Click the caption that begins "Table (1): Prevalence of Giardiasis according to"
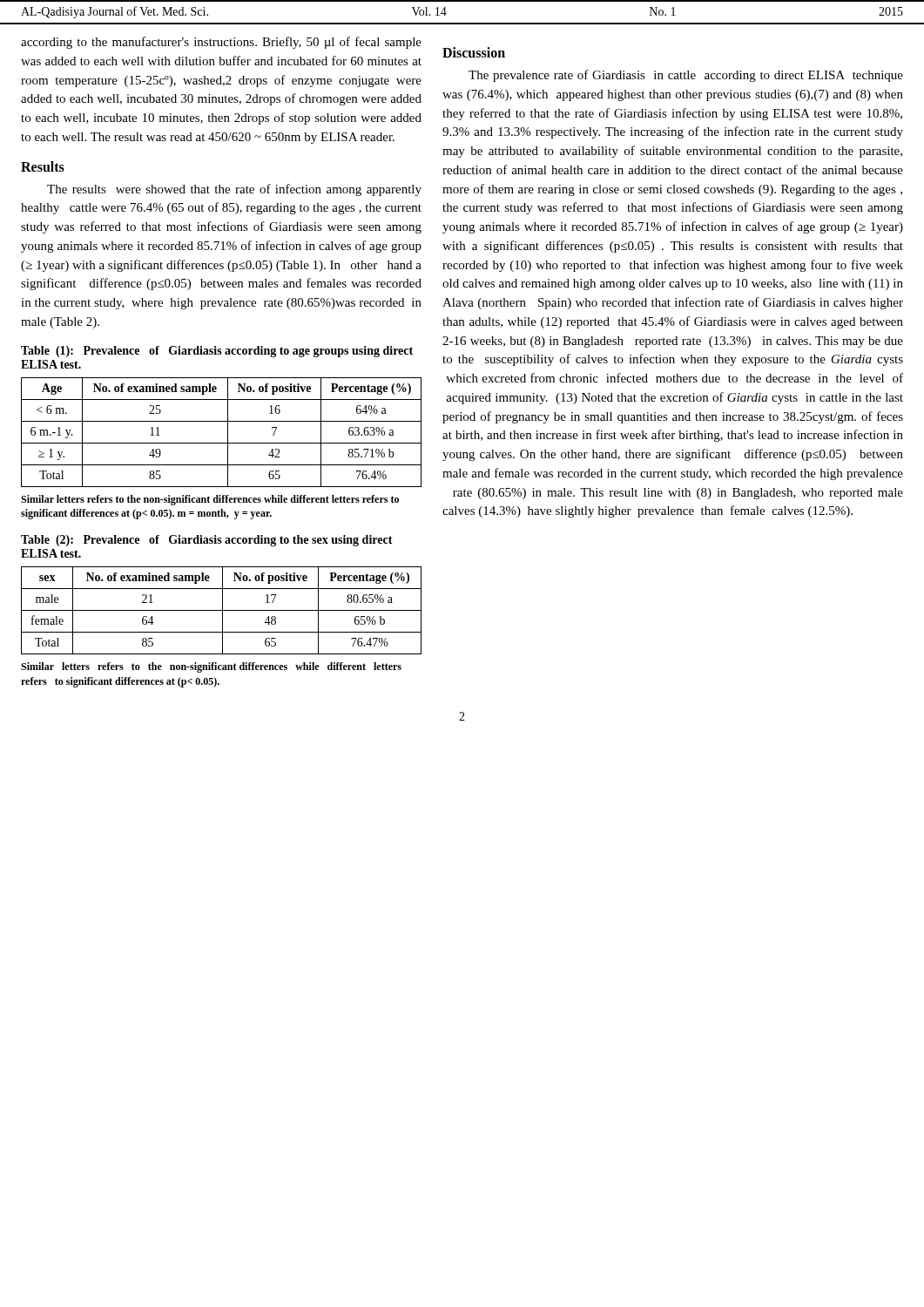This screenshot has height=1307, width=924. [x=217, y=357]
